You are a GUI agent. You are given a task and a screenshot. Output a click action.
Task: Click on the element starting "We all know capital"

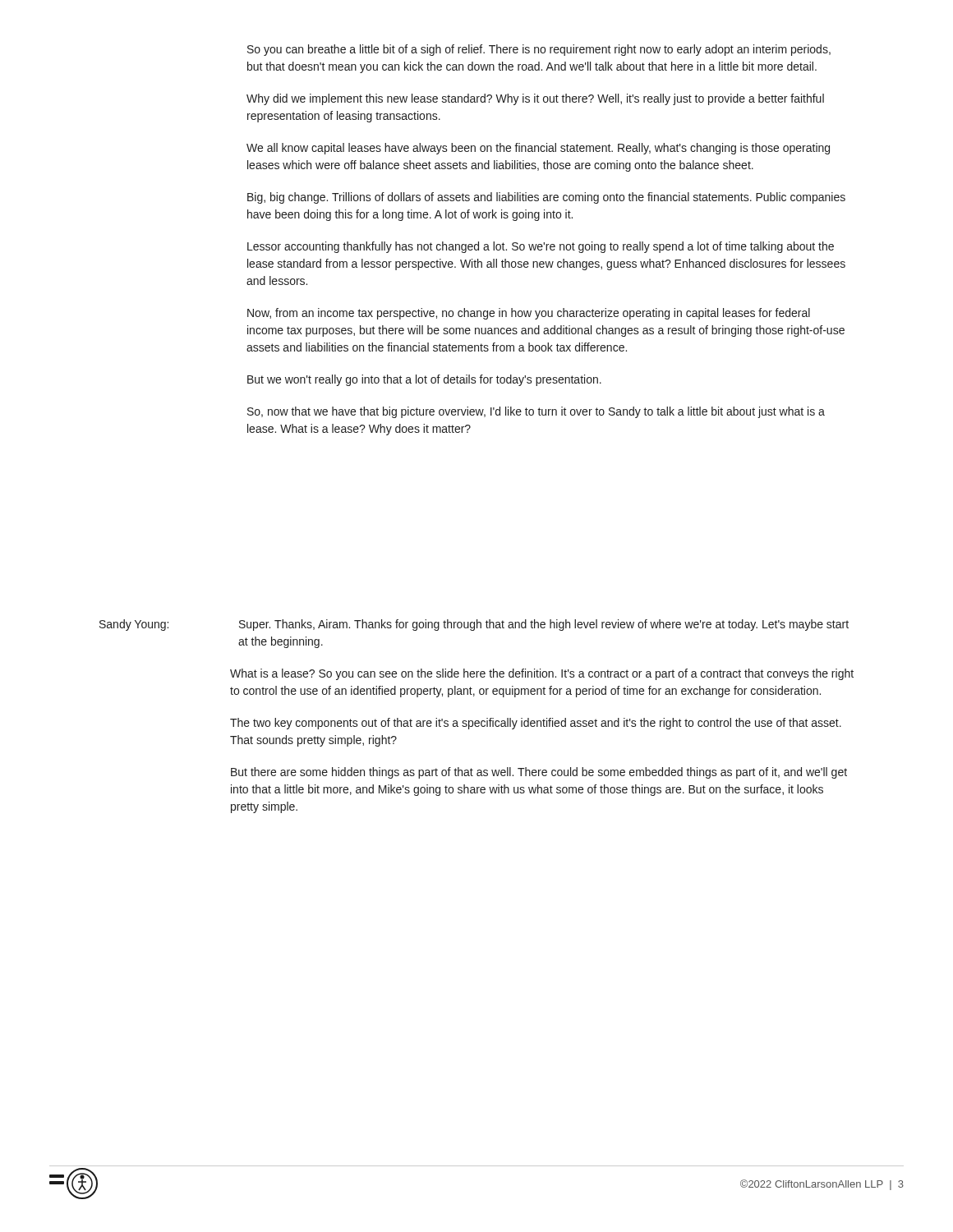coord(539,156)
